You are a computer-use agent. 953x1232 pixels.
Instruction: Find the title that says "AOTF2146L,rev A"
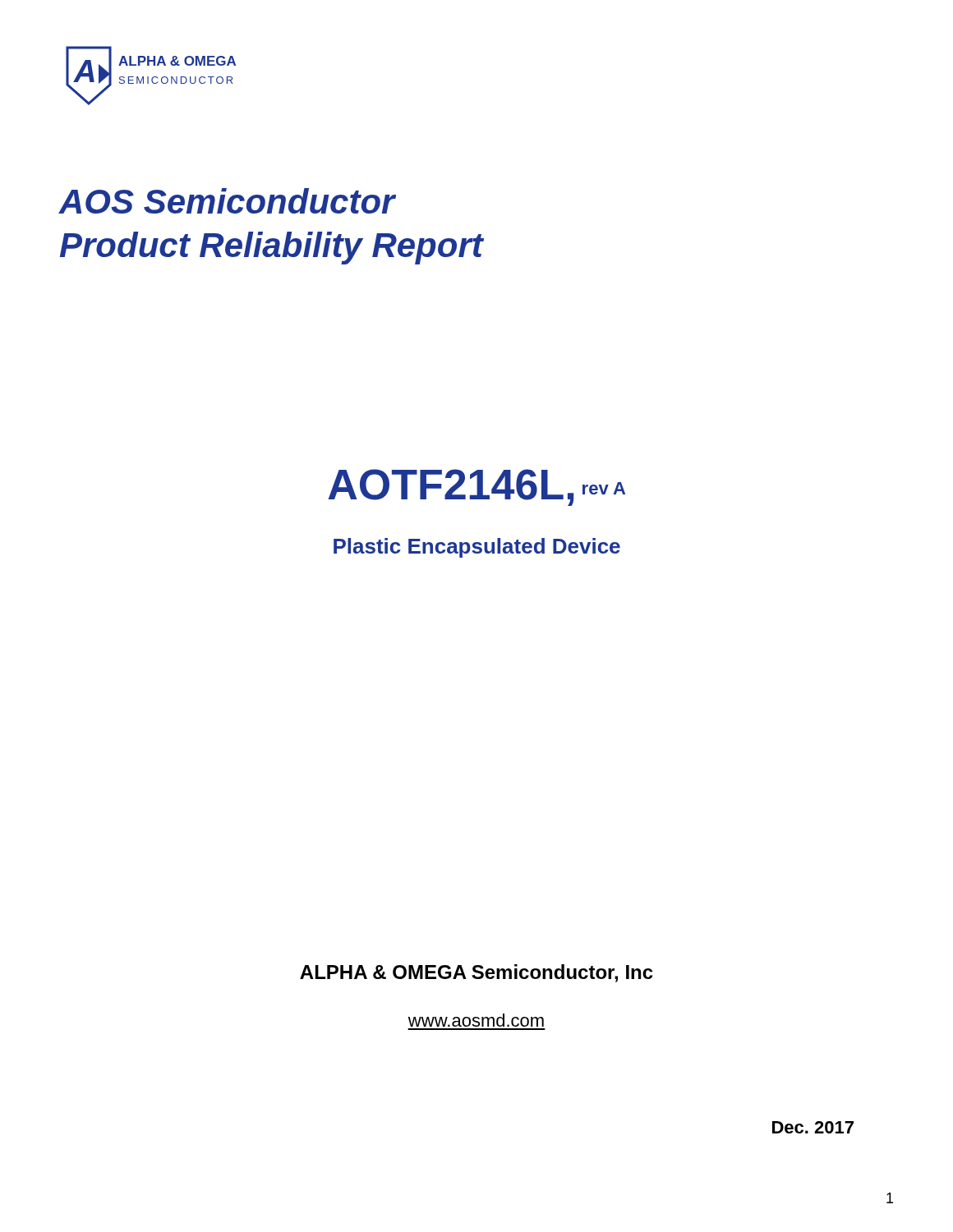[476, 485]
